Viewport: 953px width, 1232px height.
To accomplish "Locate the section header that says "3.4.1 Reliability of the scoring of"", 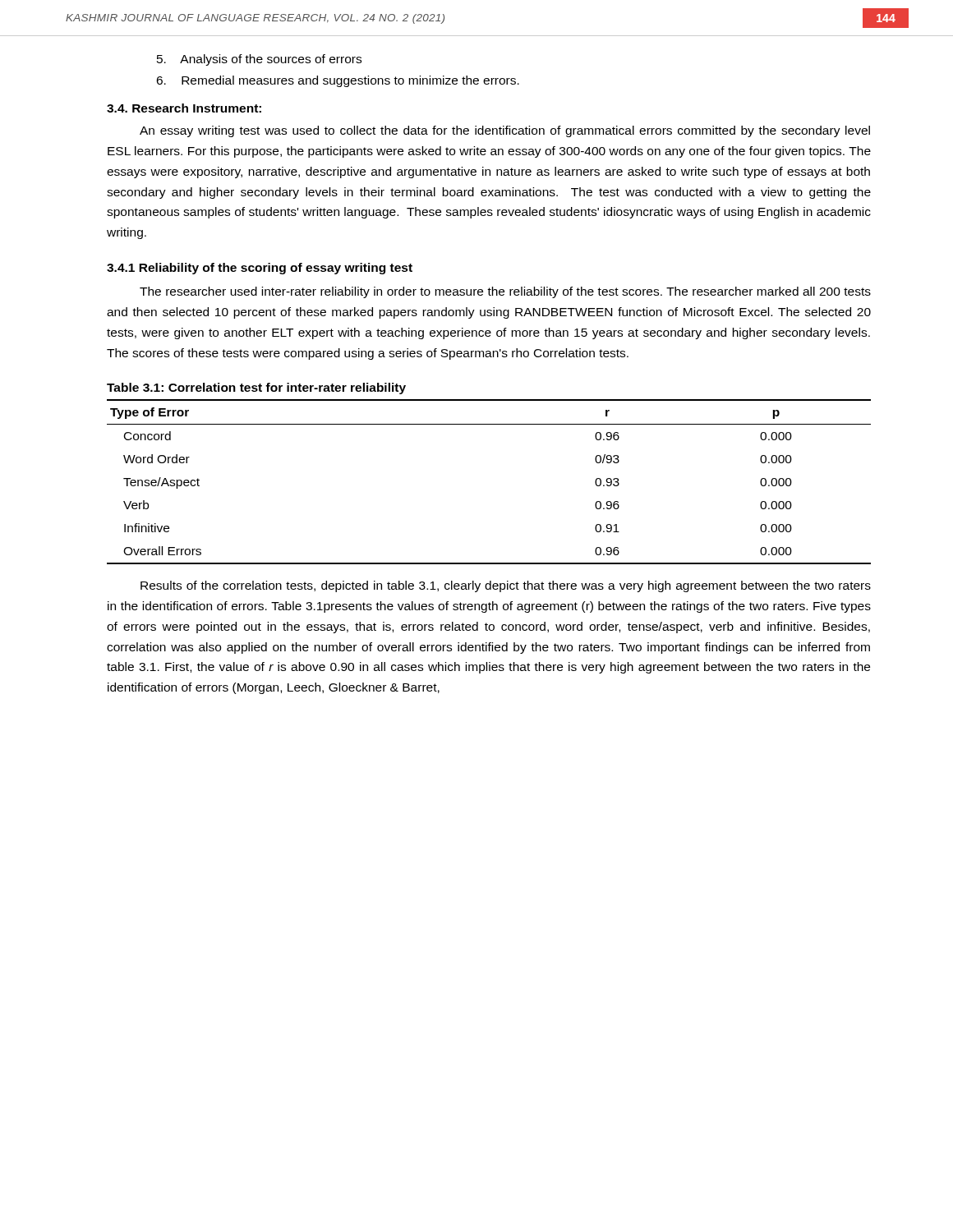I will 260,267.
